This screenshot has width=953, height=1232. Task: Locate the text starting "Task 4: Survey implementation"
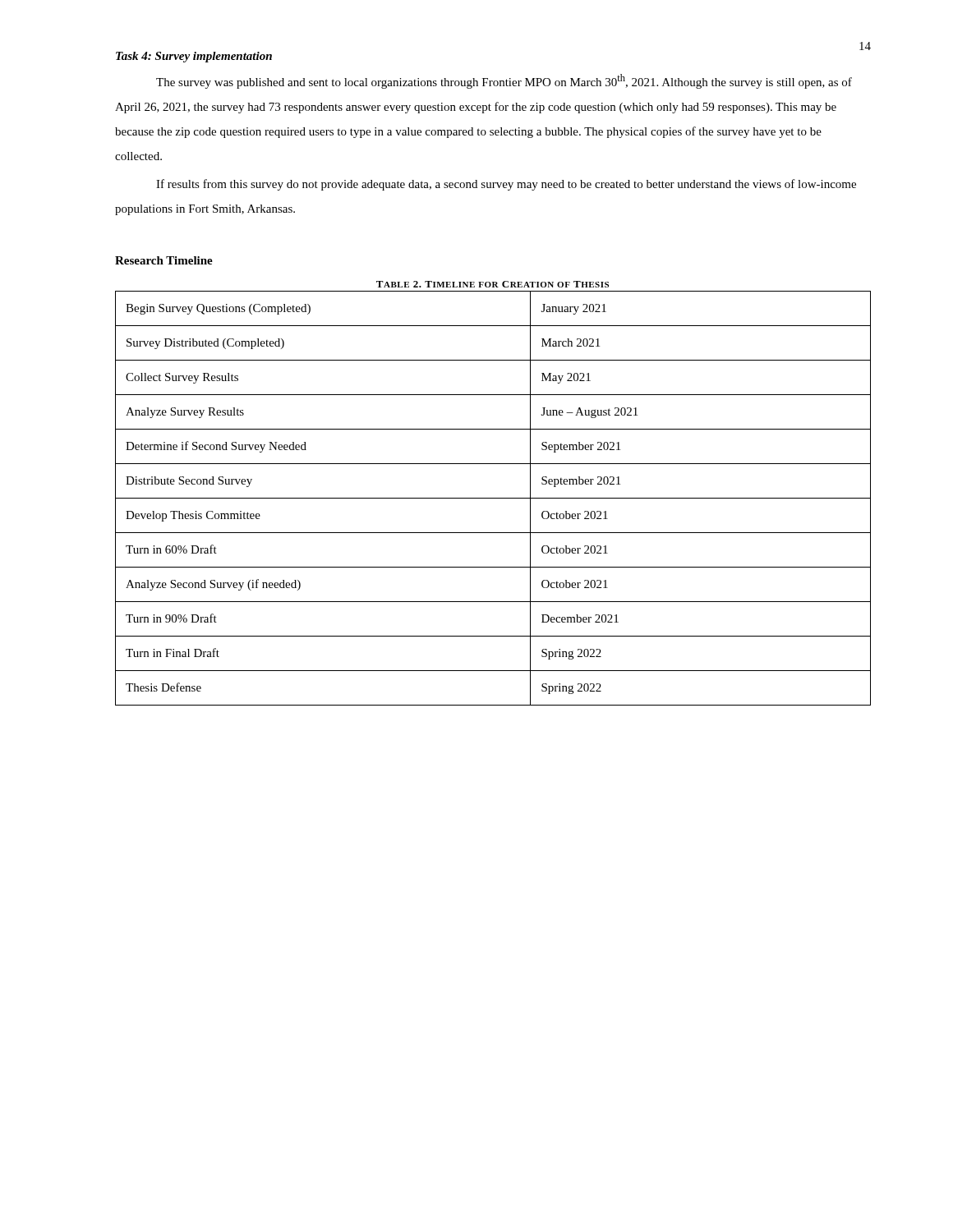tap(194, 56)
